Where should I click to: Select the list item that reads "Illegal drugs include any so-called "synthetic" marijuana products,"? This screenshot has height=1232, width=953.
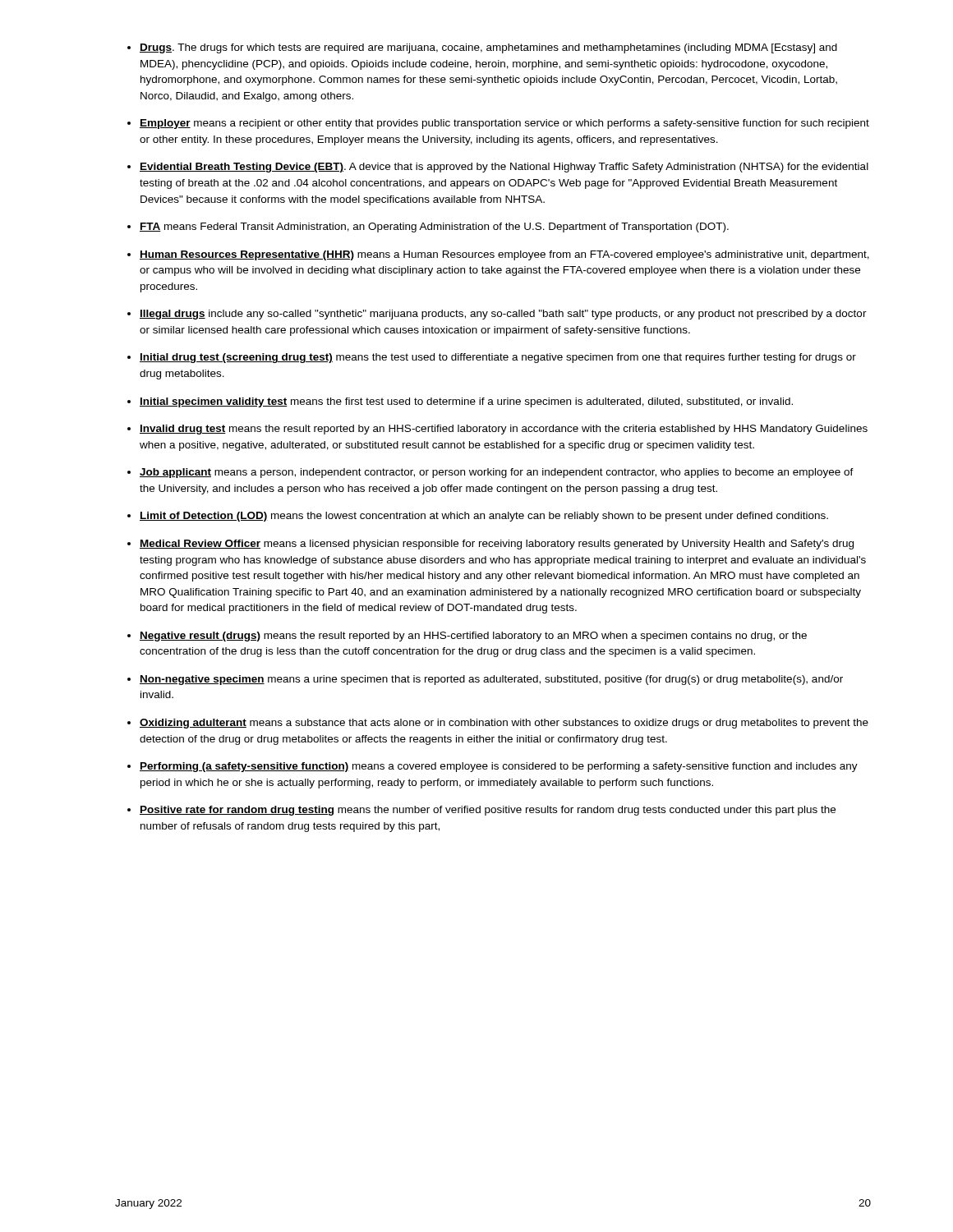(503, 322)
